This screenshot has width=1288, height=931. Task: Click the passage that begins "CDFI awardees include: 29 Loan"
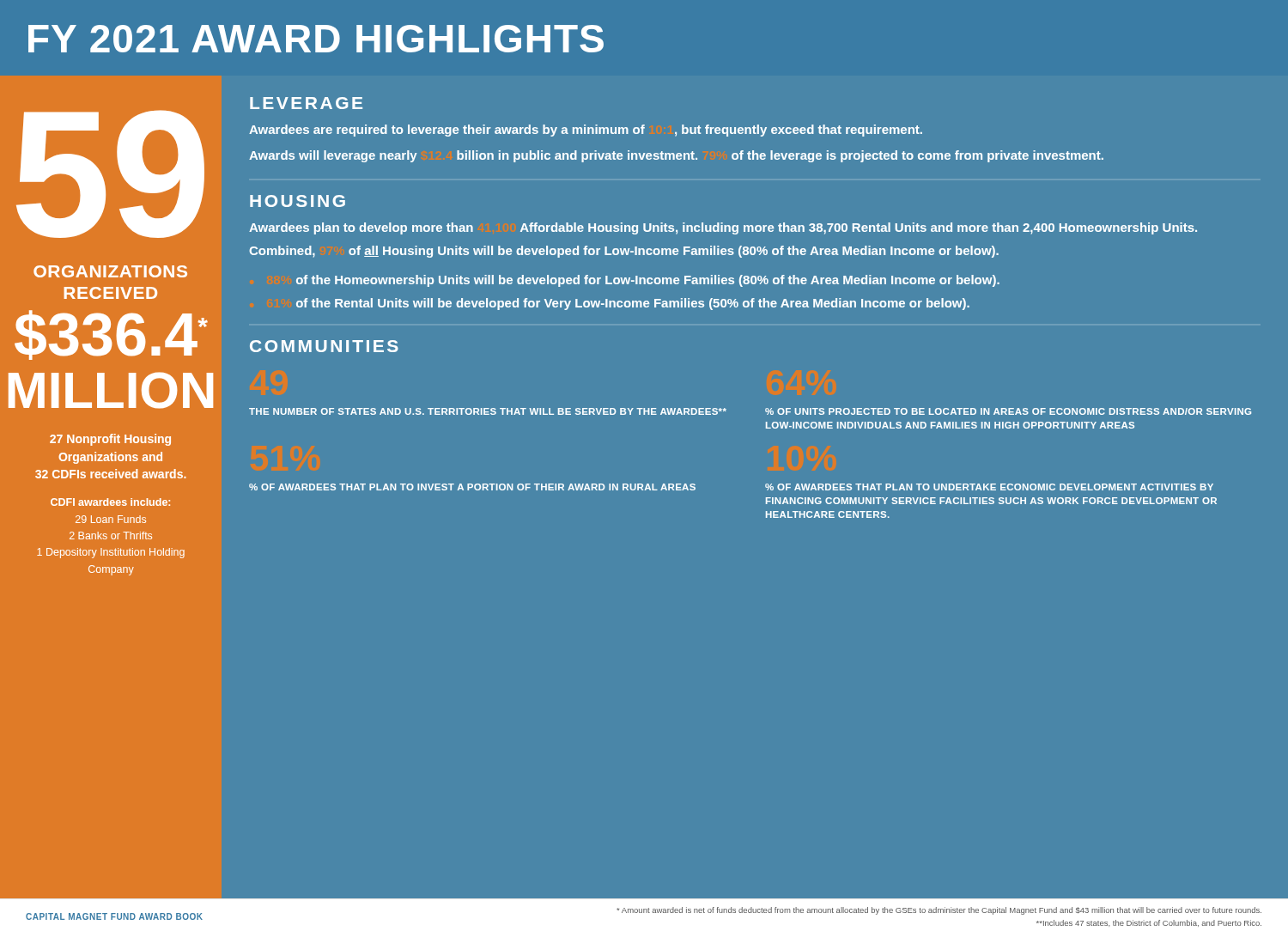111,536
